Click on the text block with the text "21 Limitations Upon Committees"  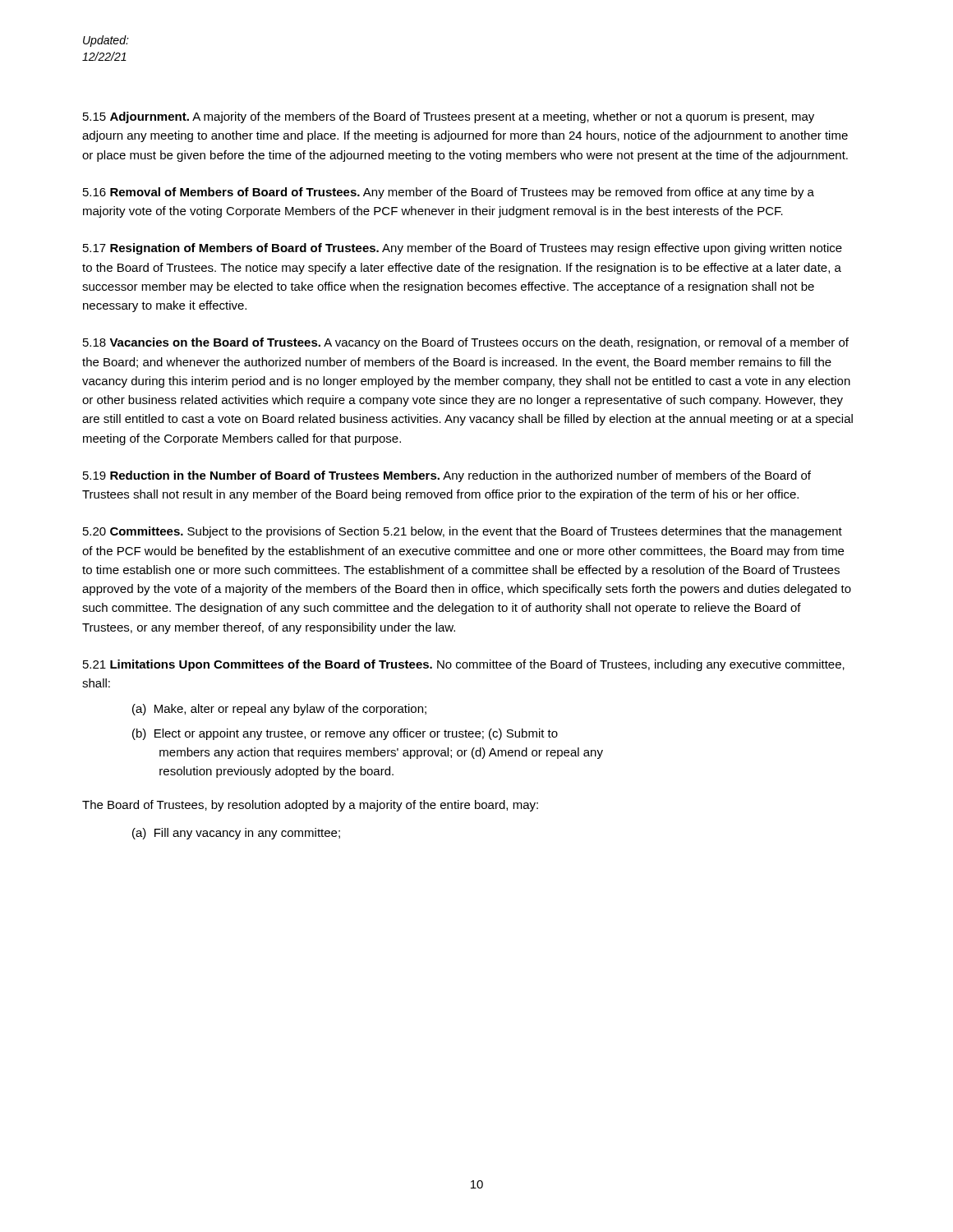pos(468,674)
